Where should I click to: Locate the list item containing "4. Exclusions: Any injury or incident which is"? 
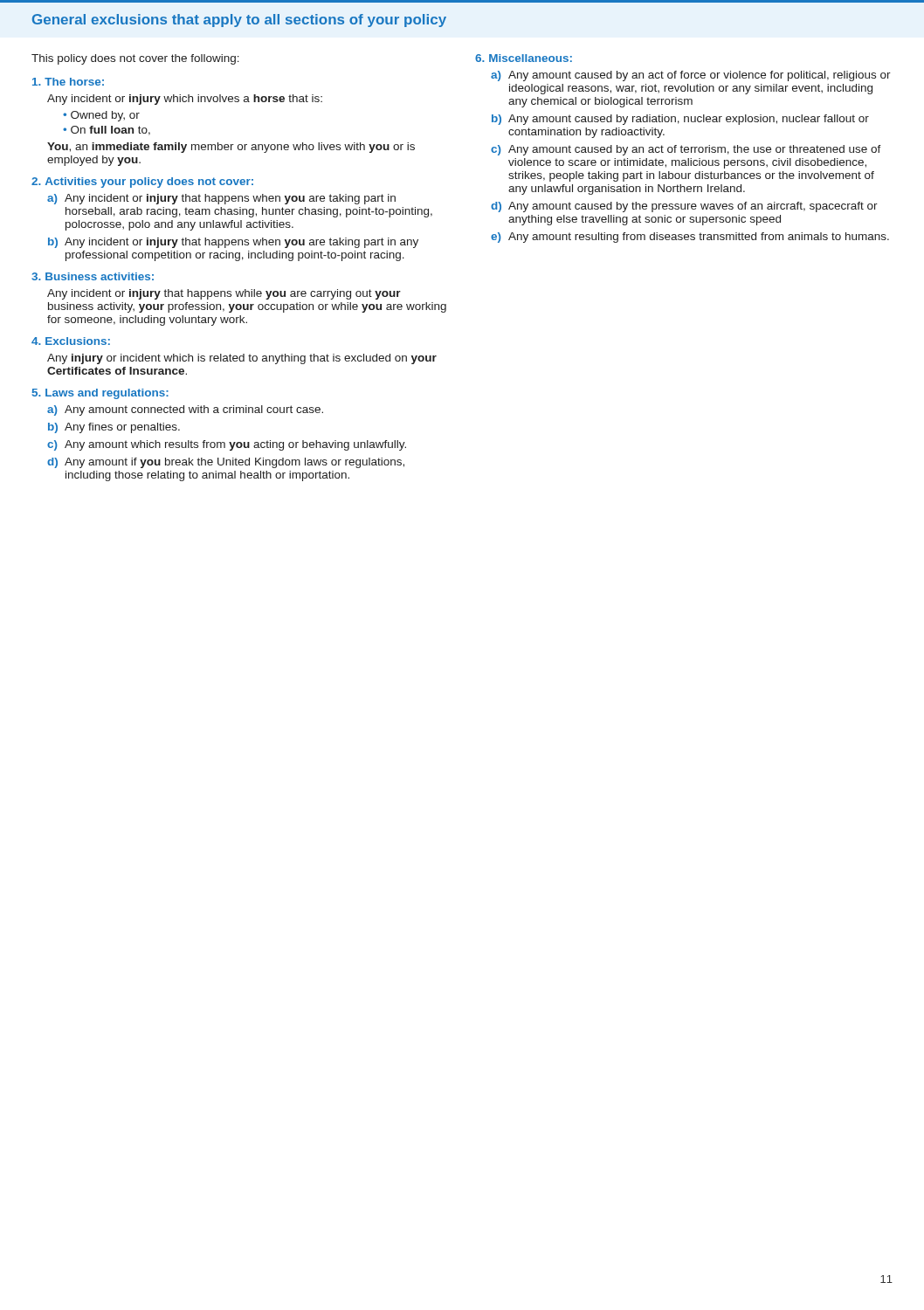tap(240, 356)
